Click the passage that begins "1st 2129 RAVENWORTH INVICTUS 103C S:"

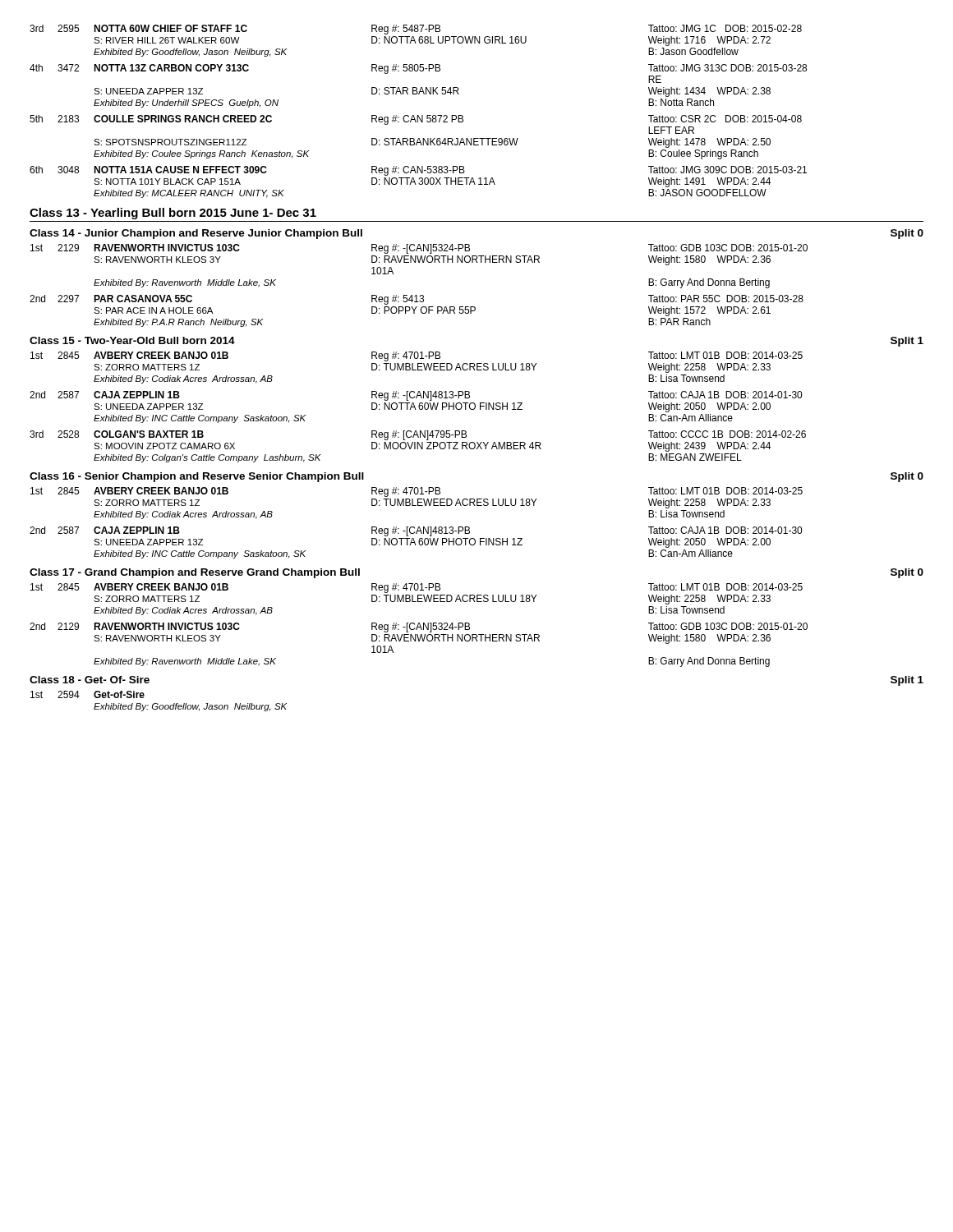tap(476, 265)
